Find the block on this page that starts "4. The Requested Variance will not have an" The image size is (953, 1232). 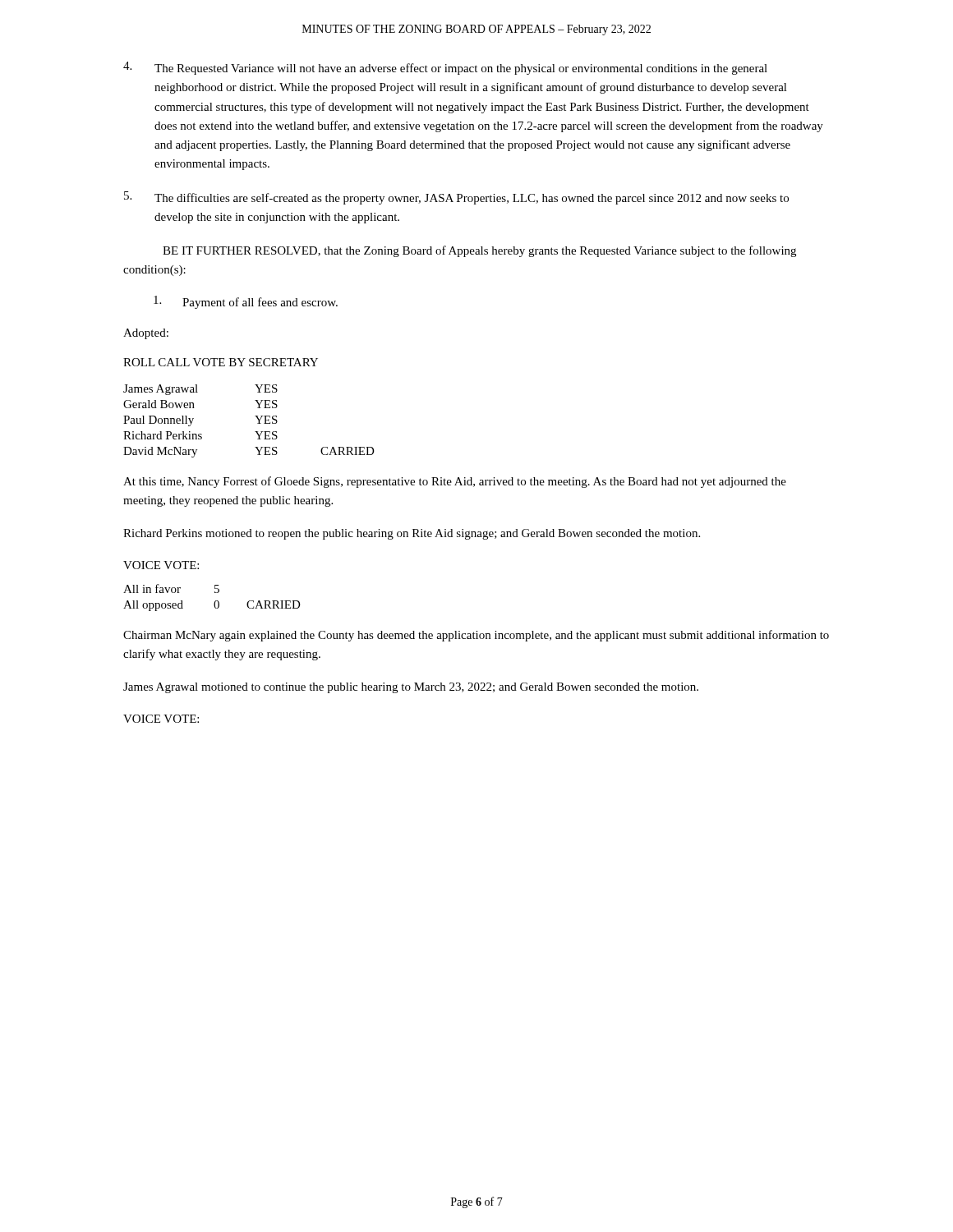pos(476,116)
